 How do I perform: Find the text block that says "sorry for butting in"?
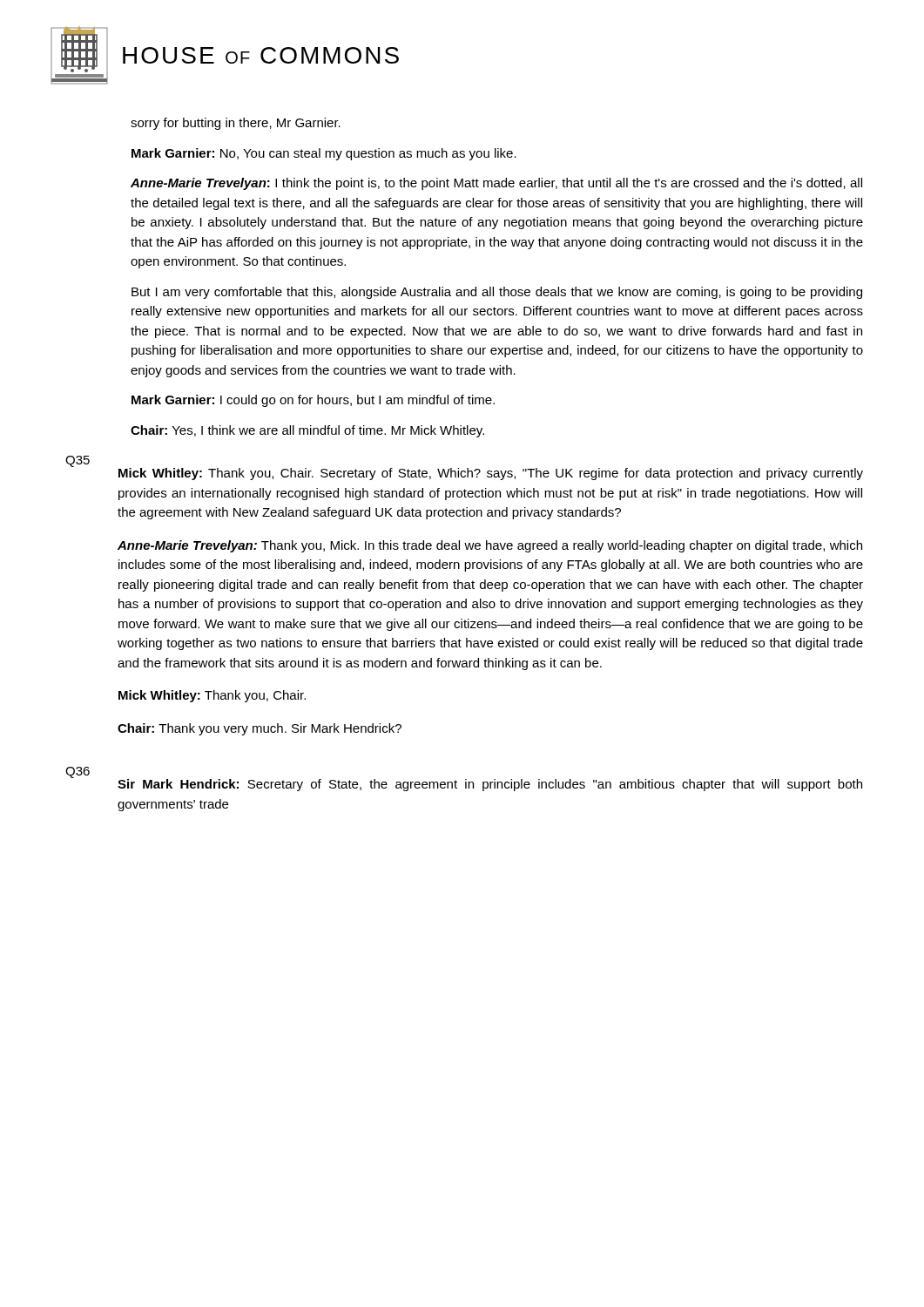click(x=236, y=124)
